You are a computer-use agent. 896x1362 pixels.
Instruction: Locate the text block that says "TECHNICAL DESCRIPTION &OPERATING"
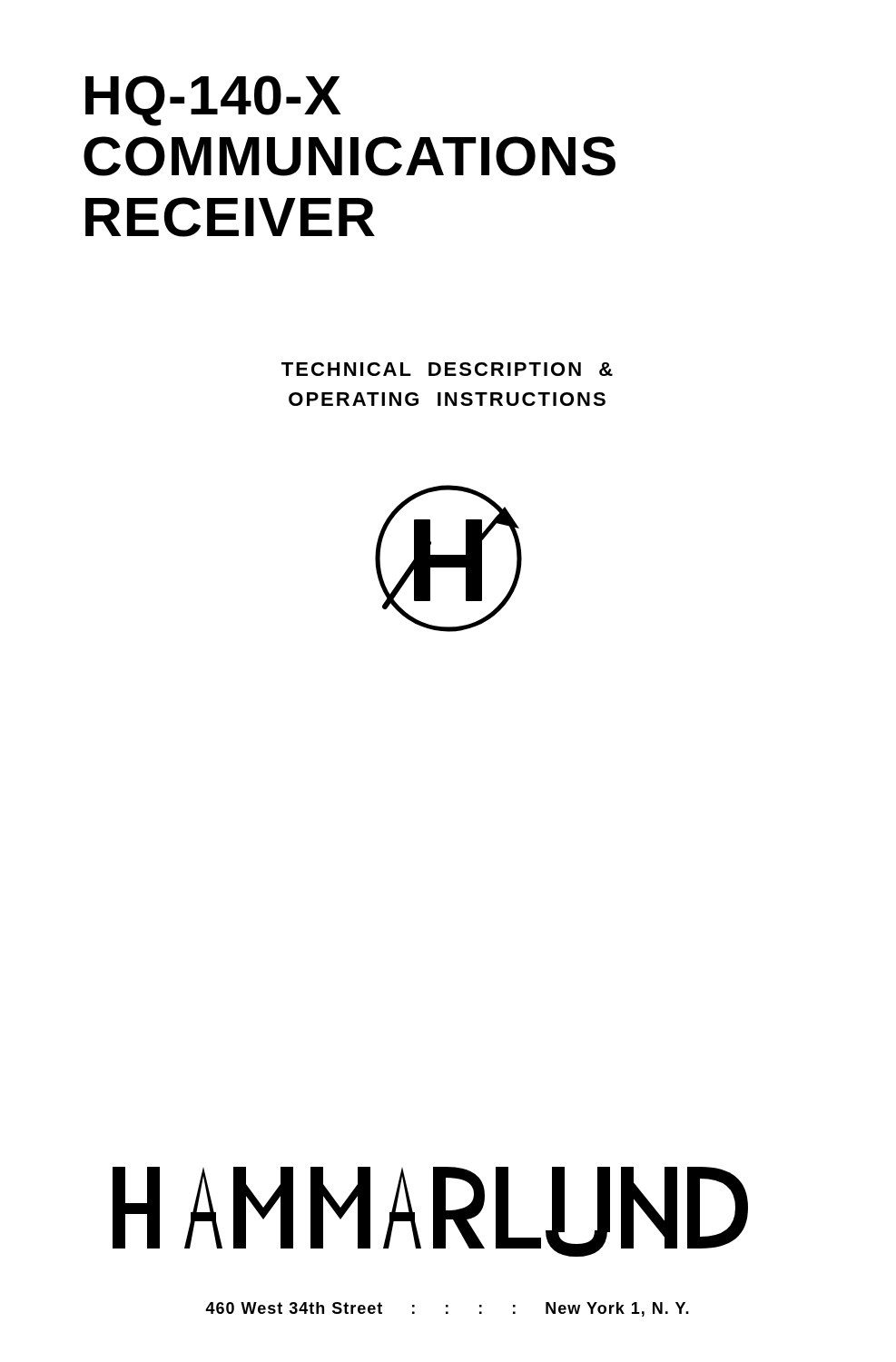[448, 384]
